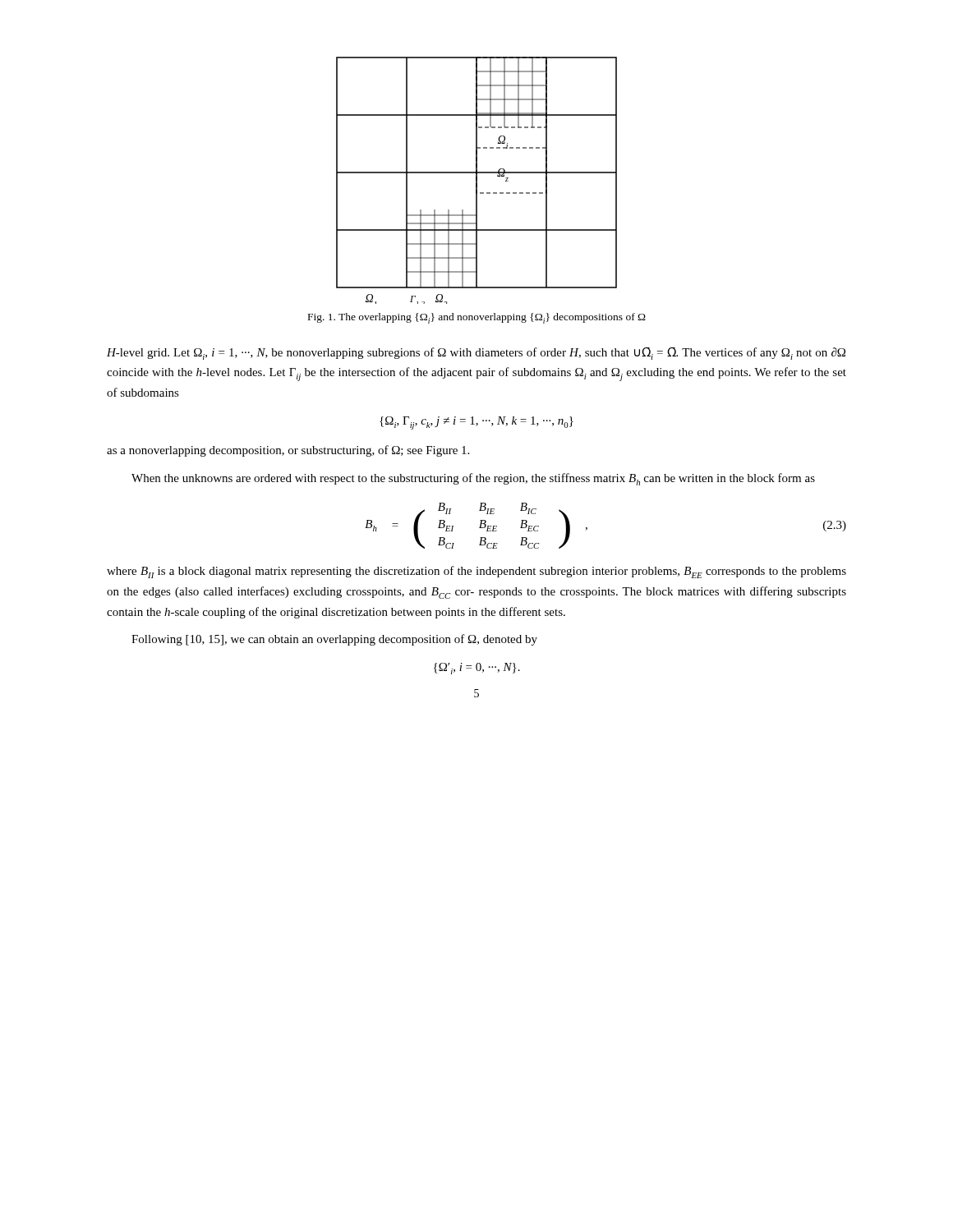Point to the block beginning "When the unknowns are ordered with respect to"
This screenshot has height=1232, width=953.
(x=473, y=479)
